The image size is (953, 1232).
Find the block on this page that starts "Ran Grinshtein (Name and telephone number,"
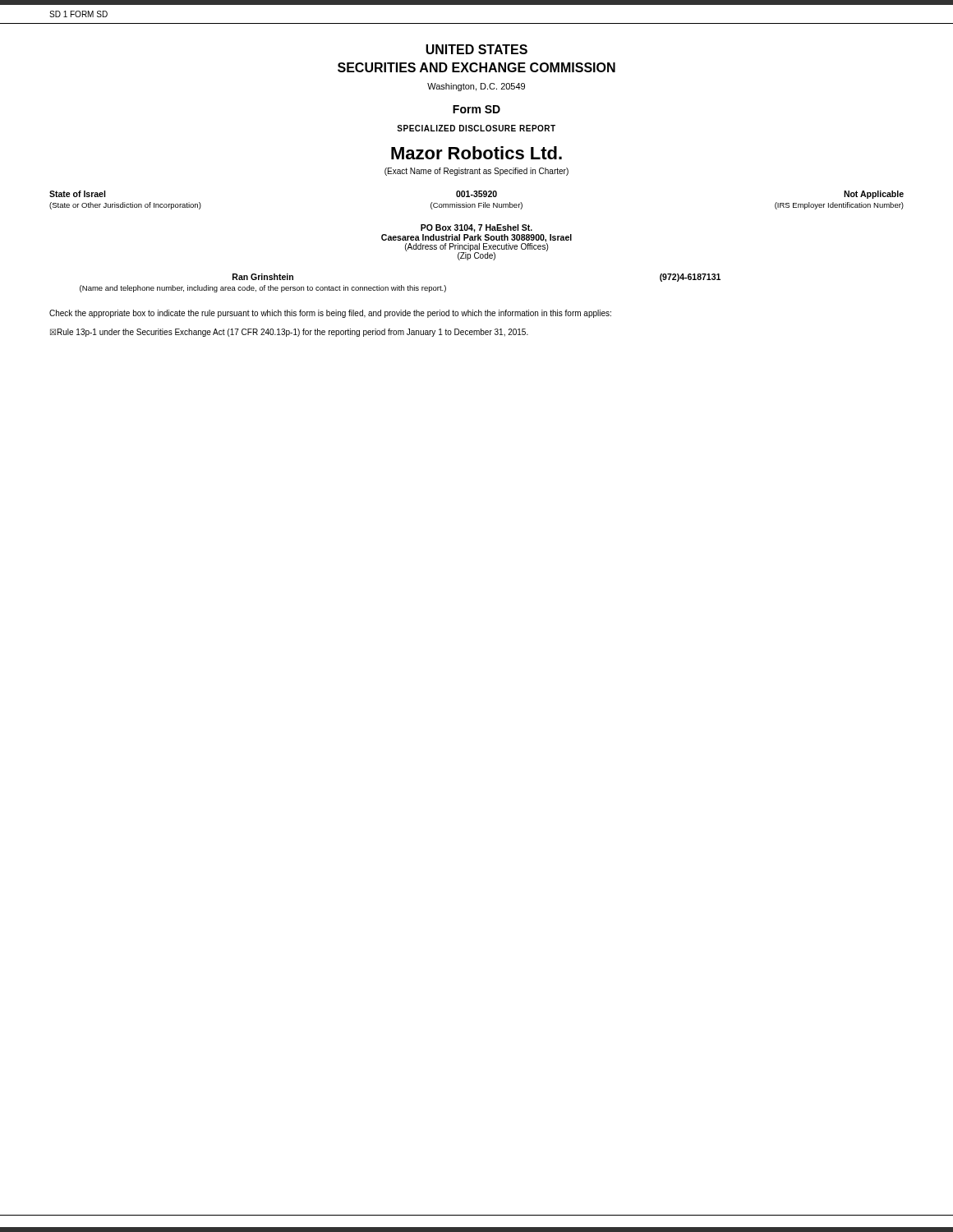[x=263, y=282]
